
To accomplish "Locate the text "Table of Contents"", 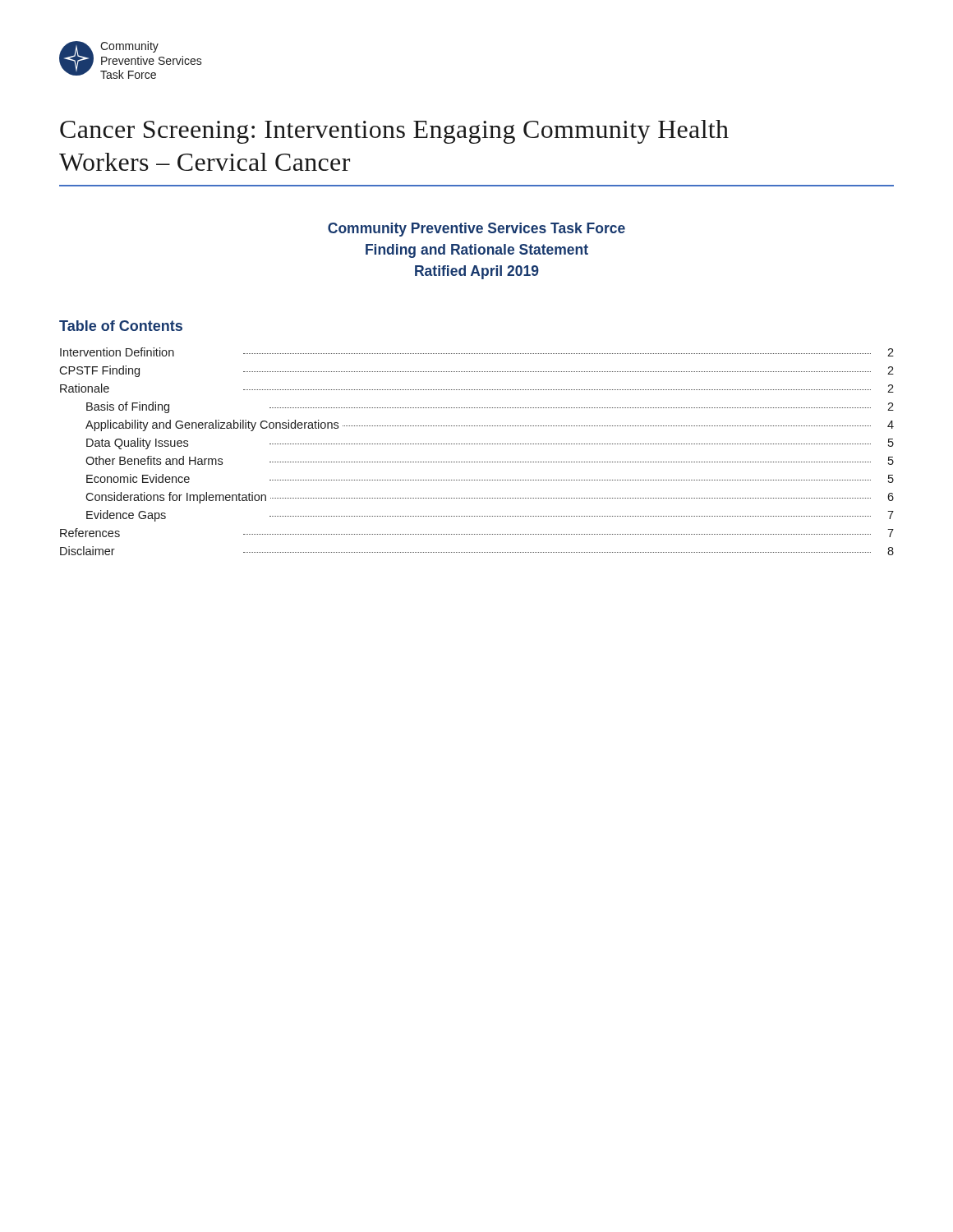I will (121, 327).
